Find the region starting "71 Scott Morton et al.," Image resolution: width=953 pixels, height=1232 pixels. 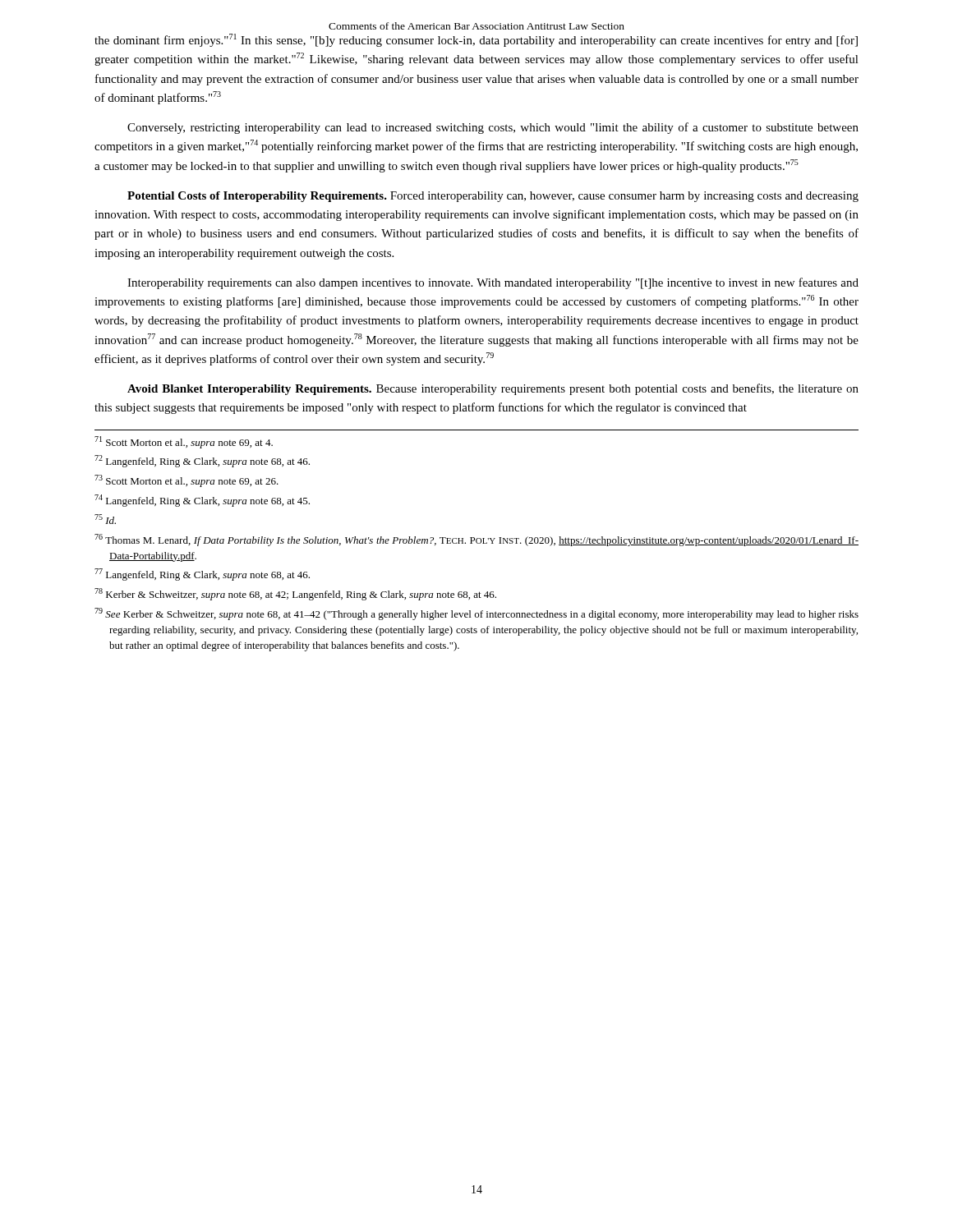coord(184,441)
